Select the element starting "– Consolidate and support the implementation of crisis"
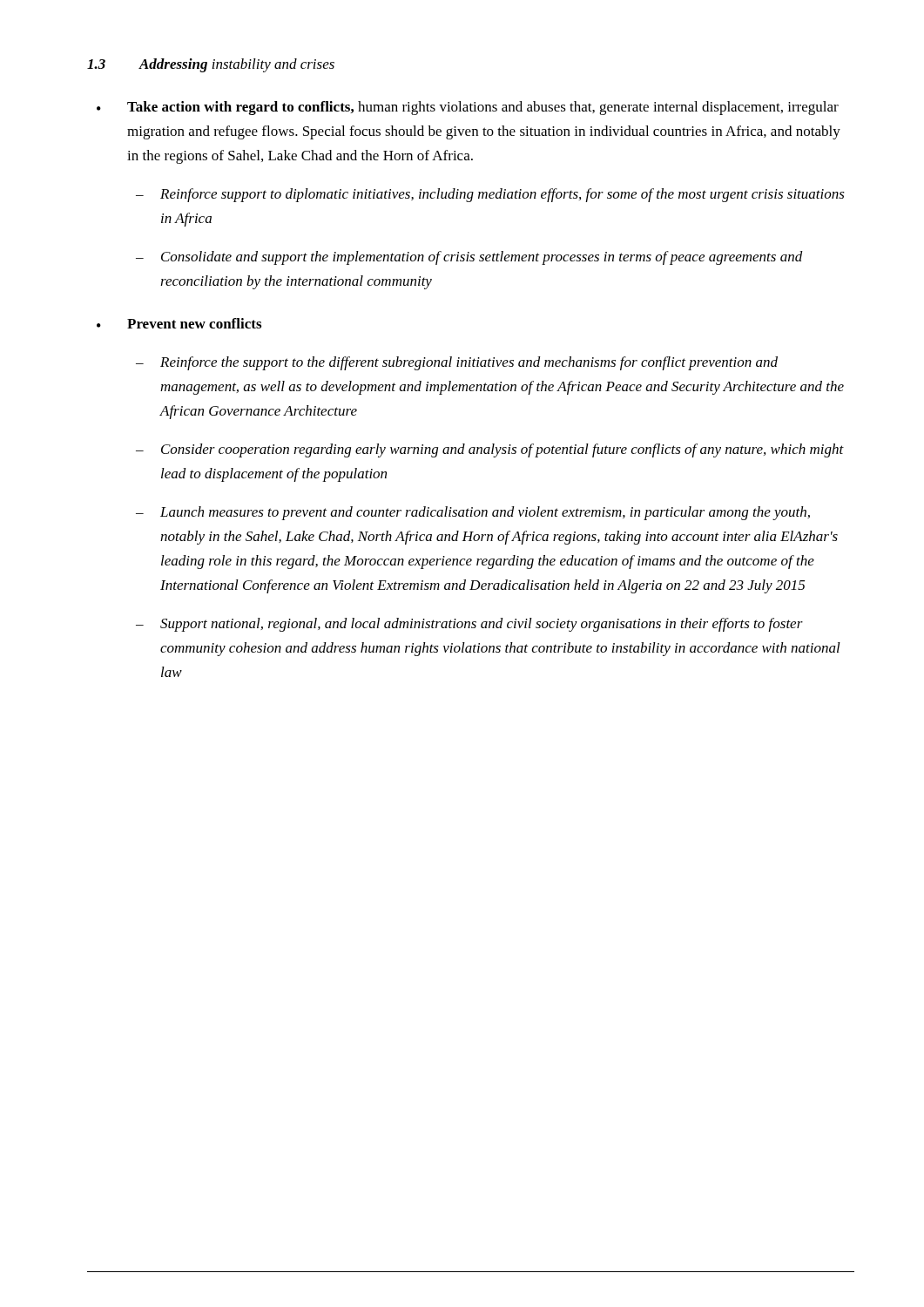This screenshot has height=1307, width=924. [495, 270]
